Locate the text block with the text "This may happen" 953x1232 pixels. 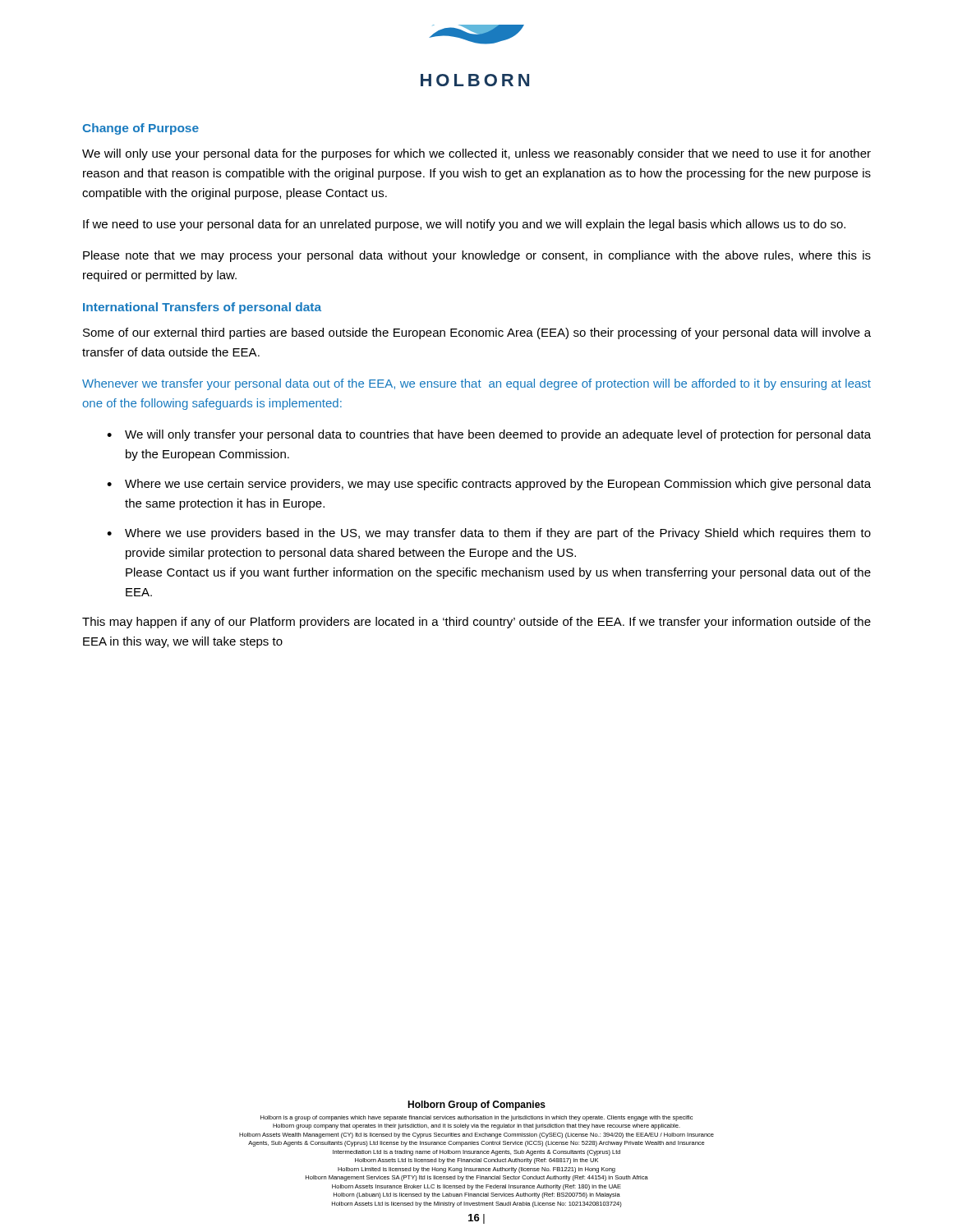point(476,631)
